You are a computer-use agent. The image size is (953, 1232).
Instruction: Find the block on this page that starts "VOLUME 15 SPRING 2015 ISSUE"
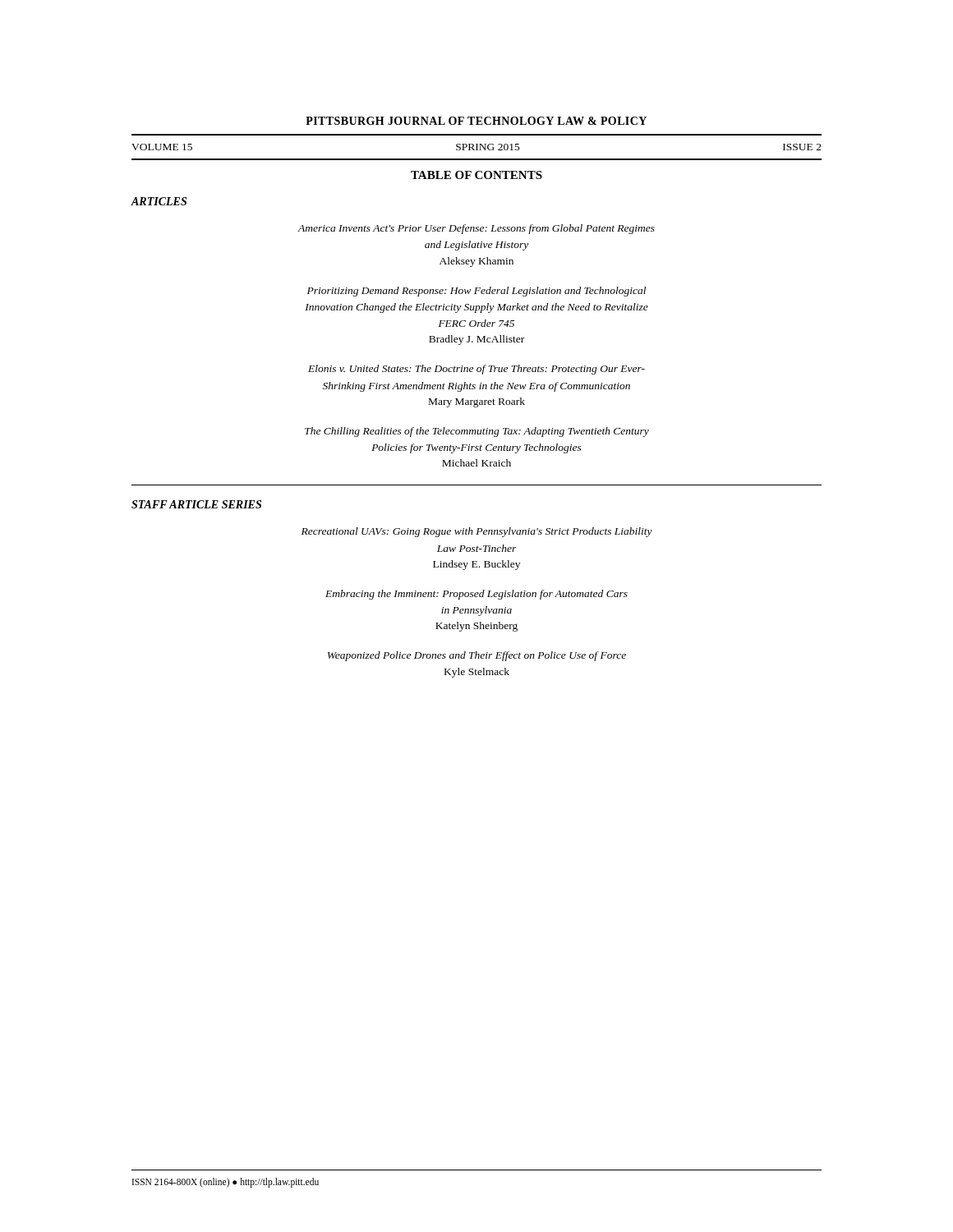point(476,147)
